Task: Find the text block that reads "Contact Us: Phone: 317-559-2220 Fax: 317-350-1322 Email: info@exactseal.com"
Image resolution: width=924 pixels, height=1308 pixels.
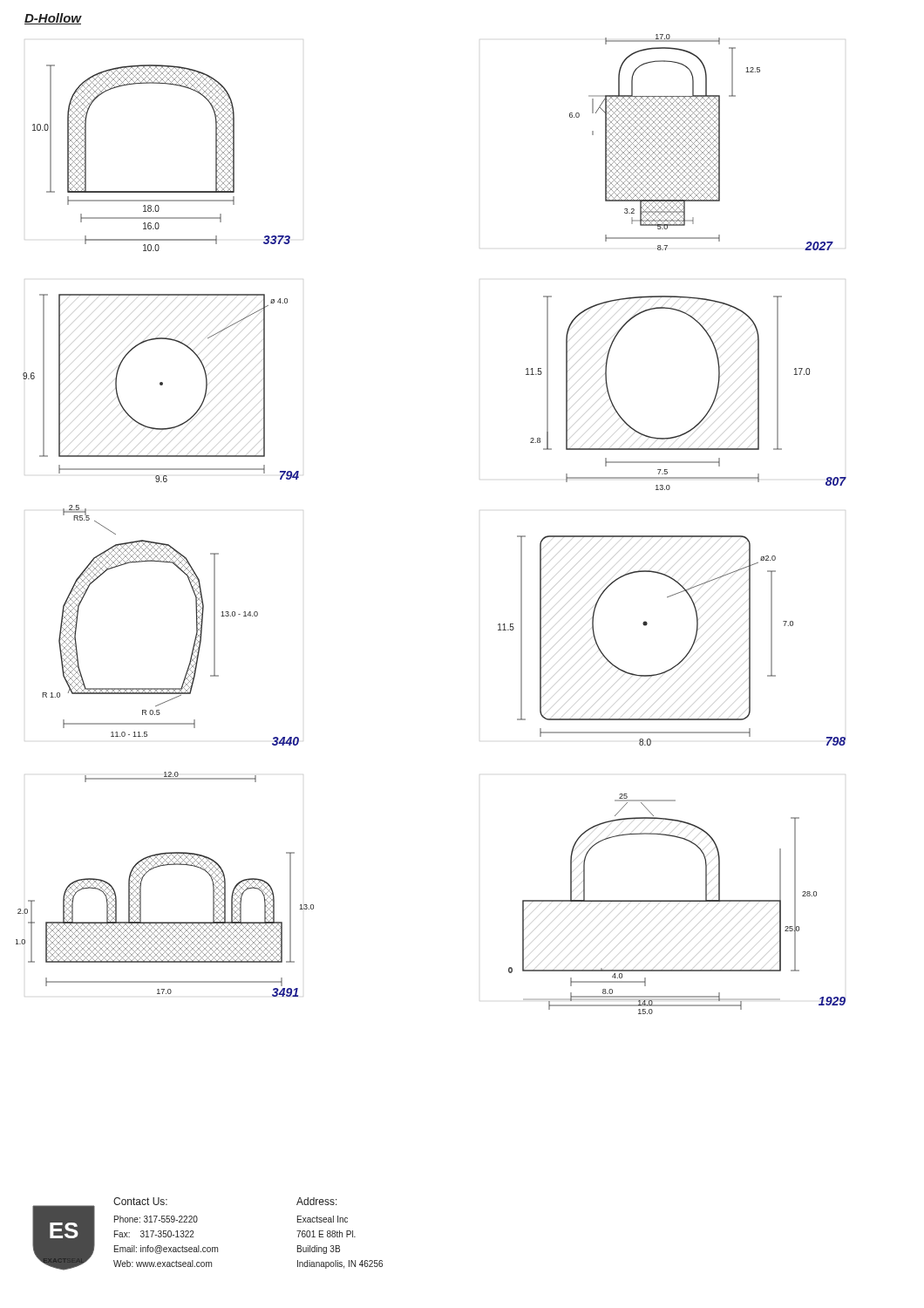Action: click(x=200, y=1233)
